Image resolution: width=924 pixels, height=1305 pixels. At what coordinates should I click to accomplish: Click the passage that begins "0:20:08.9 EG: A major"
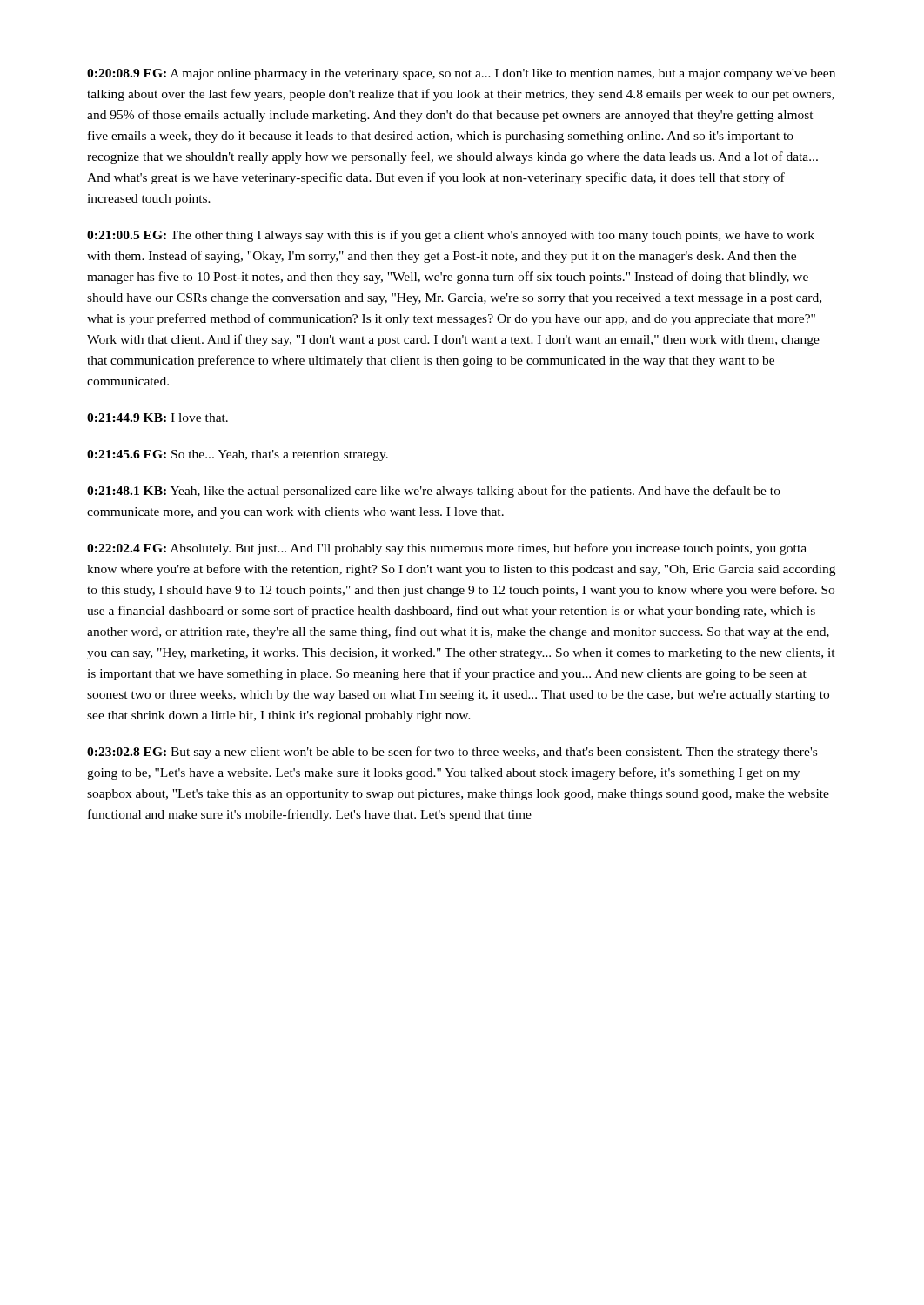462,136
